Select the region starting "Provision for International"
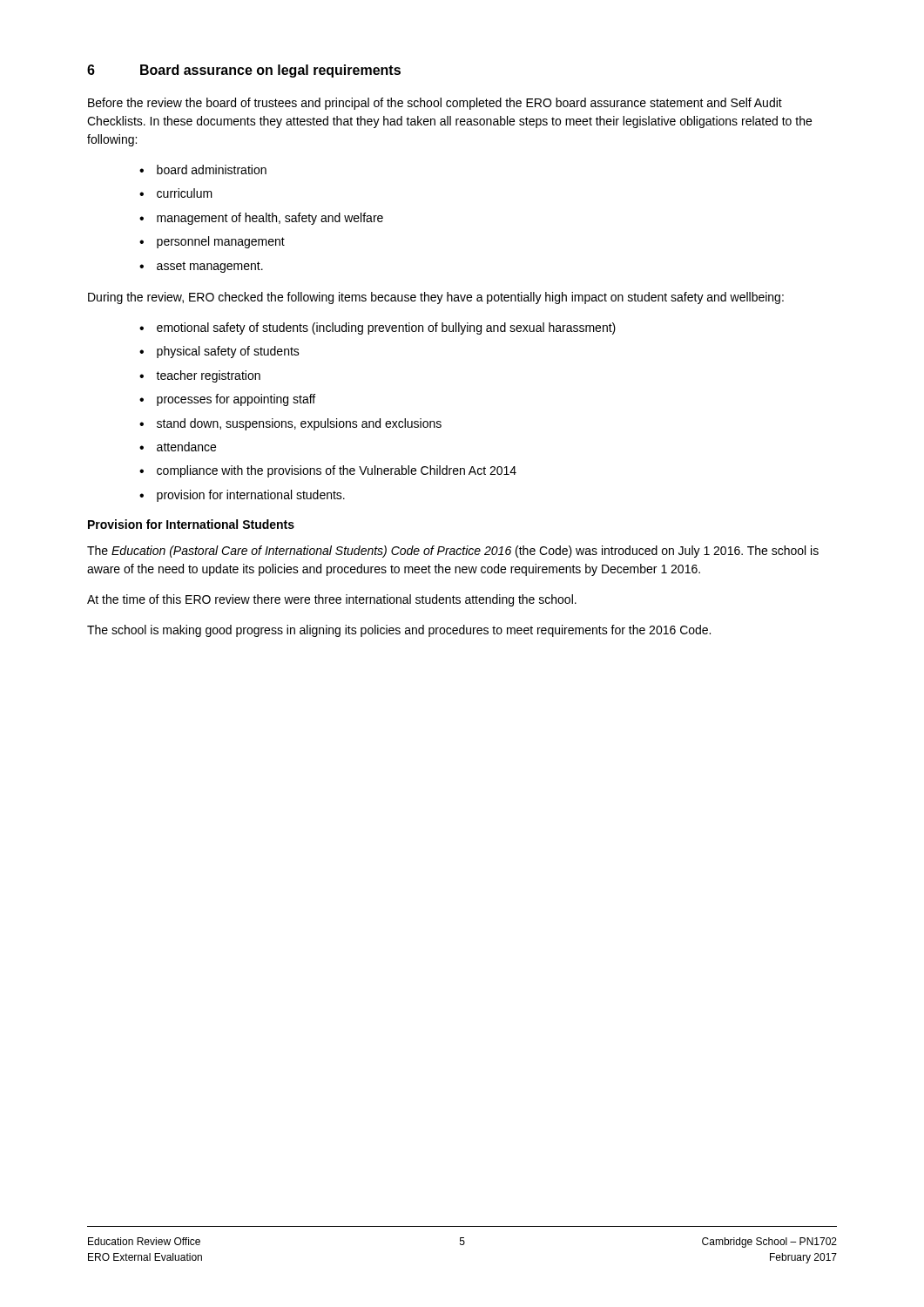 tap(191, 525)
